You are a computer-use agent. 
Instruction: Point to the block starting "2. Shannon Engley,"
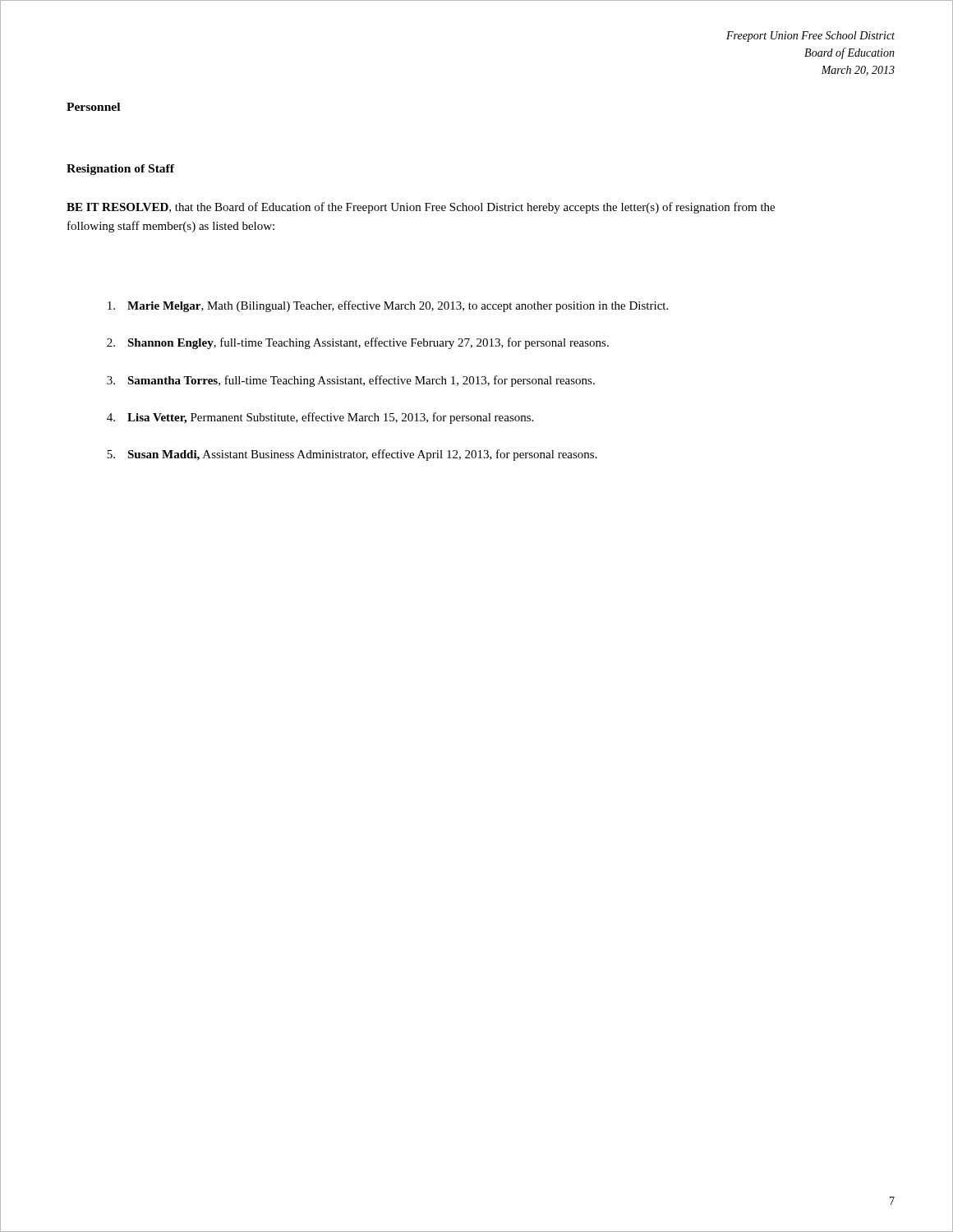pos(420,343)
